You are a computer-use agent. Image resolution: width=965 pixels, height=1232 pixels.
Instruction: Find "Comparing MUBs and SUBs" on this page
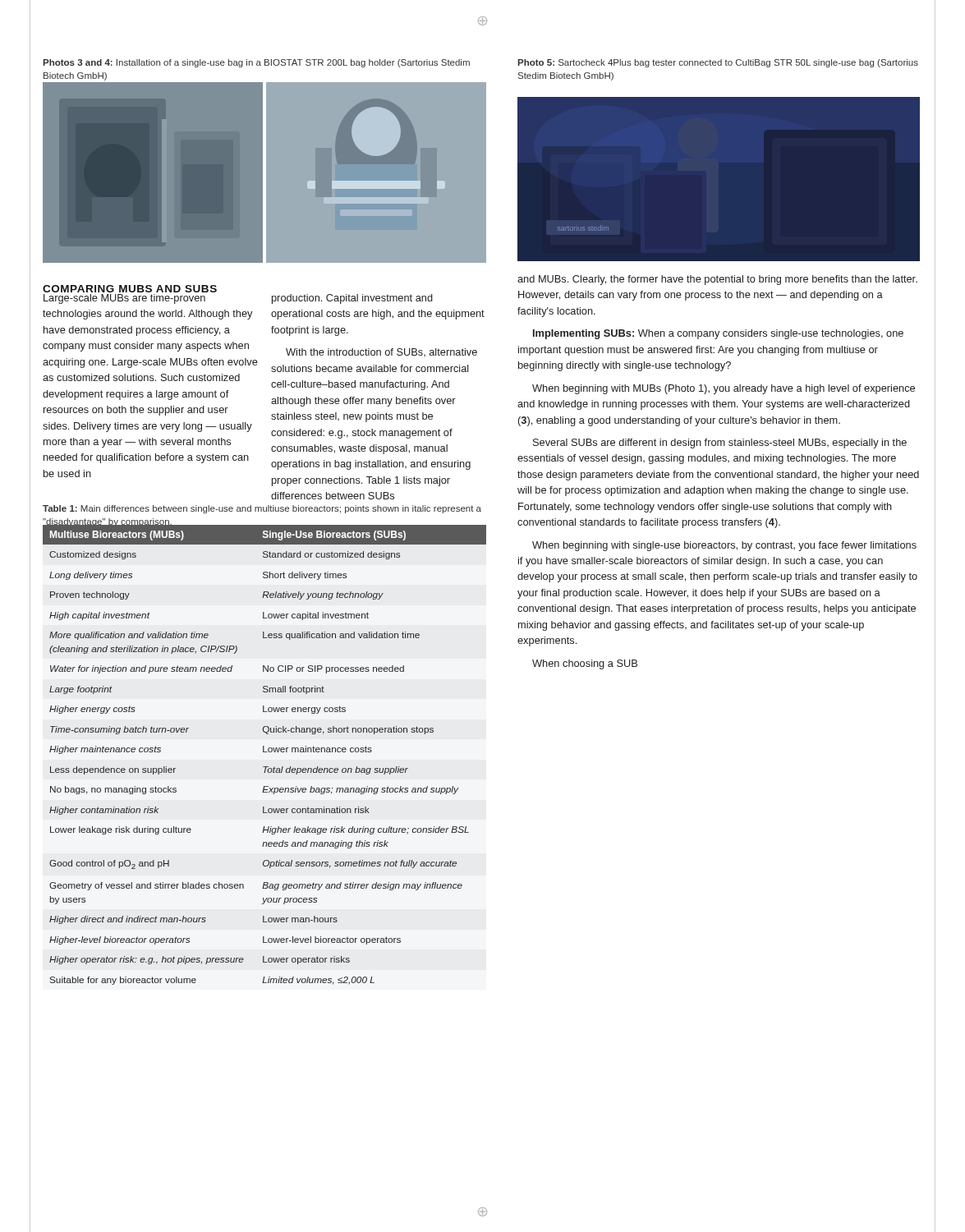click(264, 289)
